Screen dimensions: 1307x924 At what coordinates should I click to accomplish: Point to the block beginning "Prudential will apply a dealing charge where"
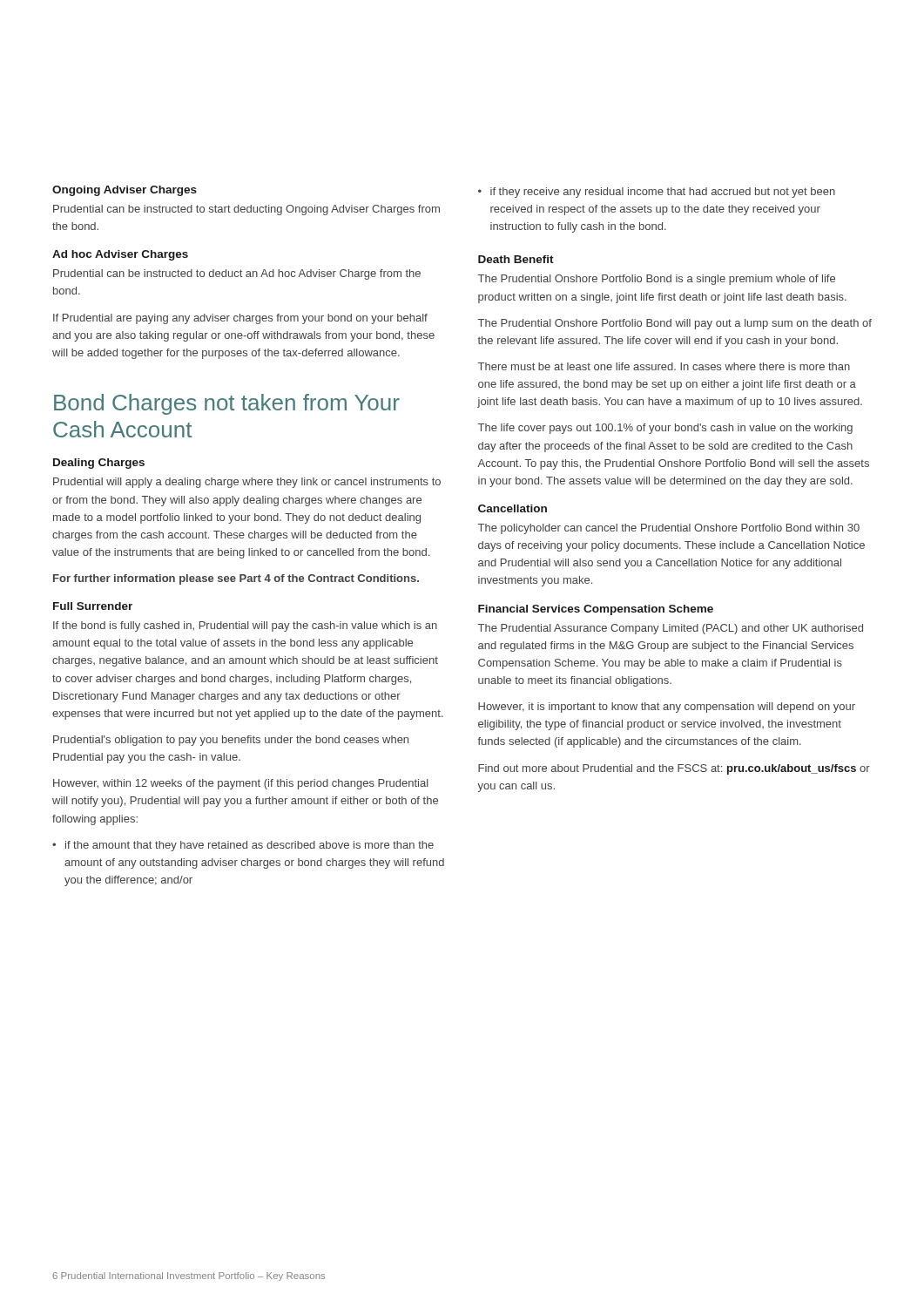click(x=247, y=517)
